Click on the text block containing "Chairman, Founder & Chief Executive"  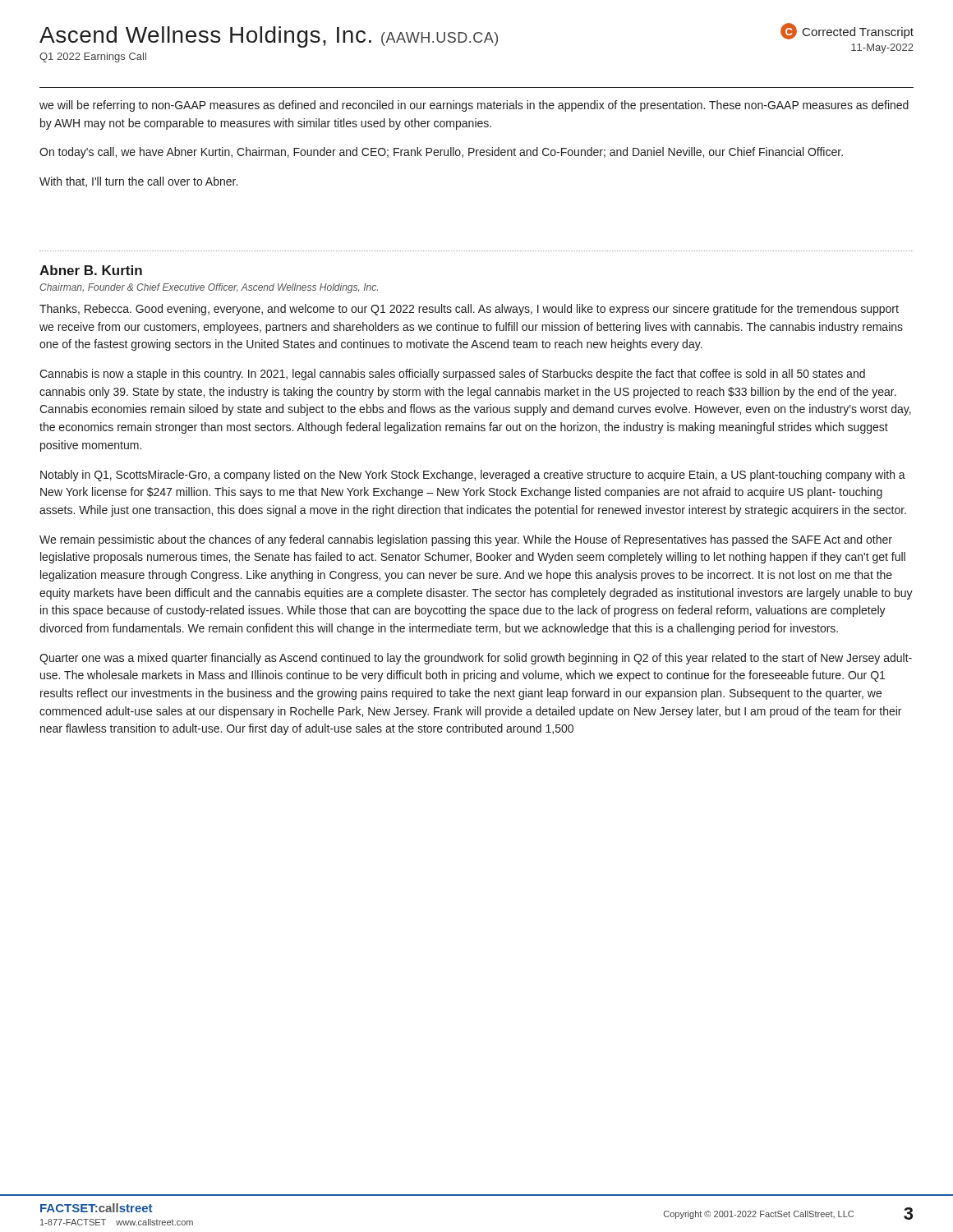pos(209,288)
